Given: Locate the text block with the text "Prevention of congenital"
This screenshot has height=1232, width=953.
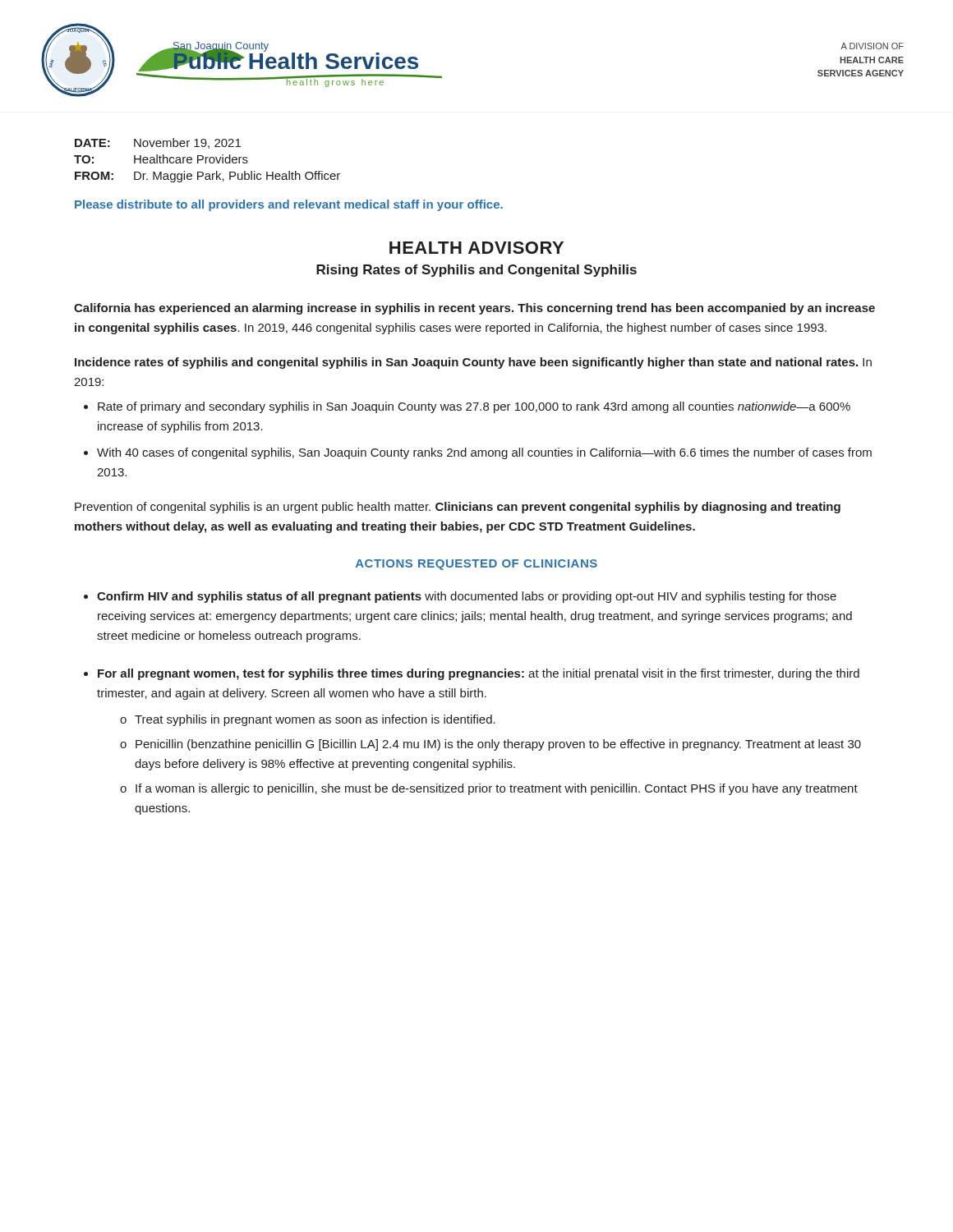Looking at the screenshot, I should click(x=457, y=516).
